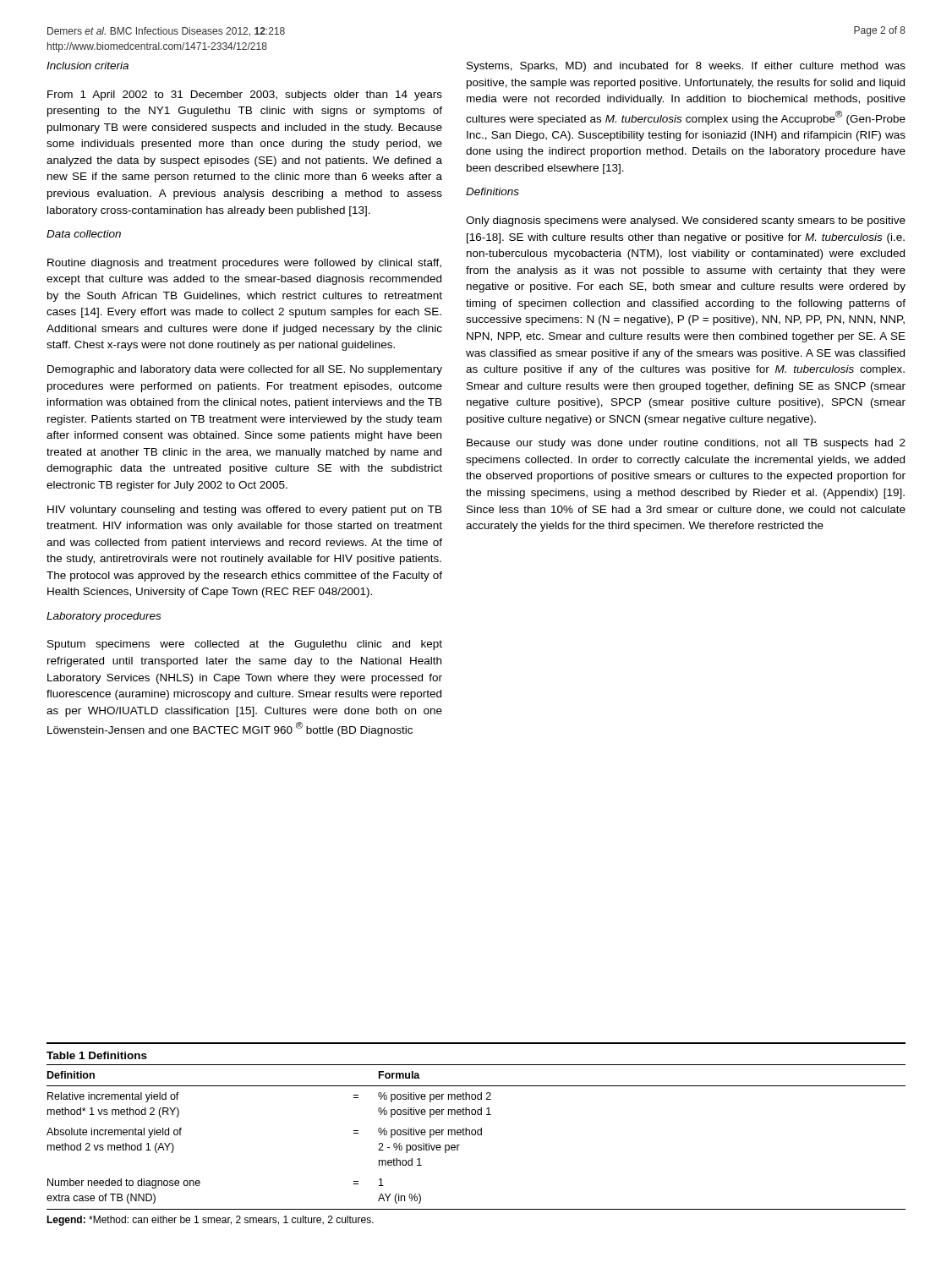Click on the block starting "Legend: *Method: can either be"

[x=210, y=1219]
